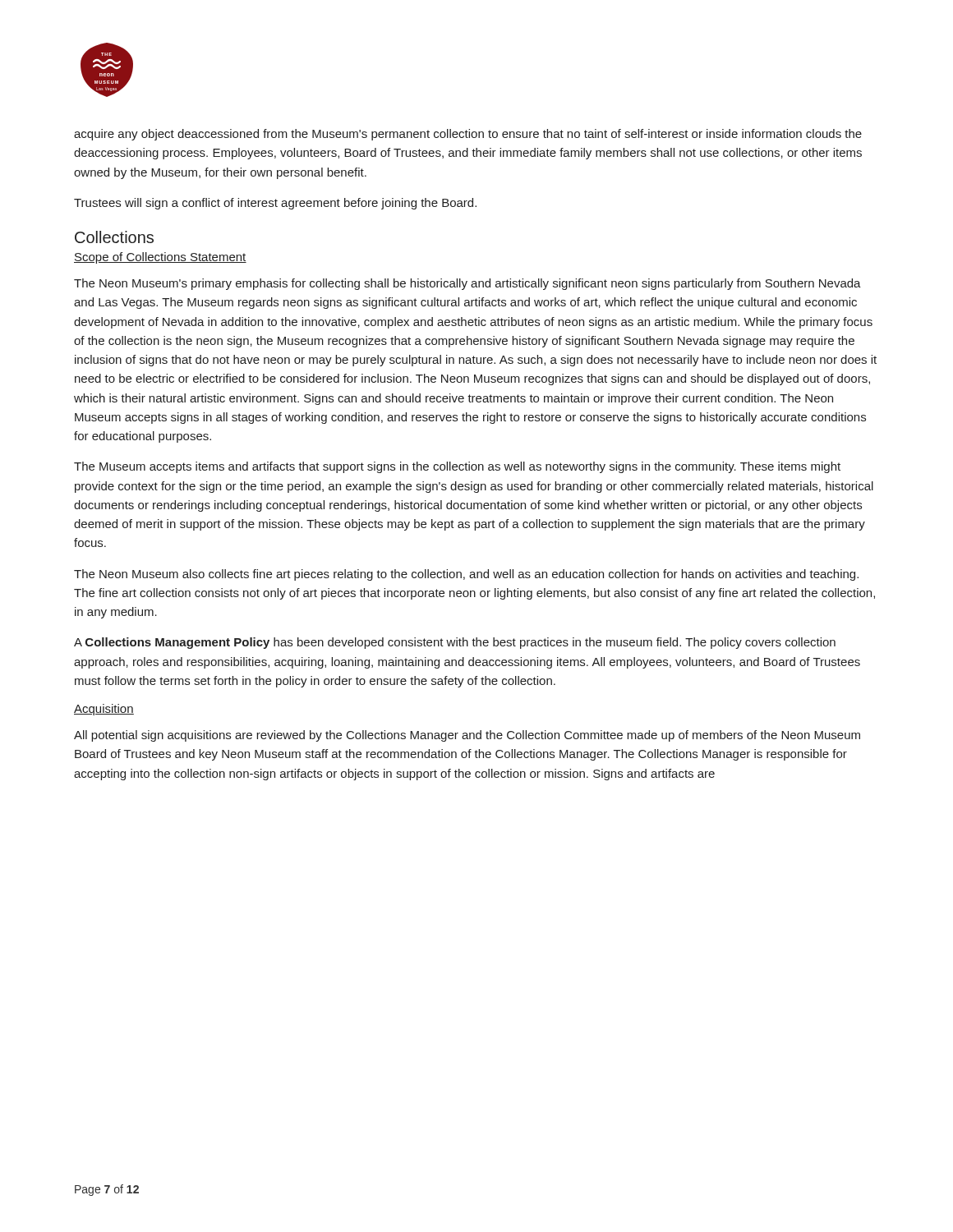Point to the block beginning "The Museum accepts items"
953x1232 pixels.
click(476, 505)
